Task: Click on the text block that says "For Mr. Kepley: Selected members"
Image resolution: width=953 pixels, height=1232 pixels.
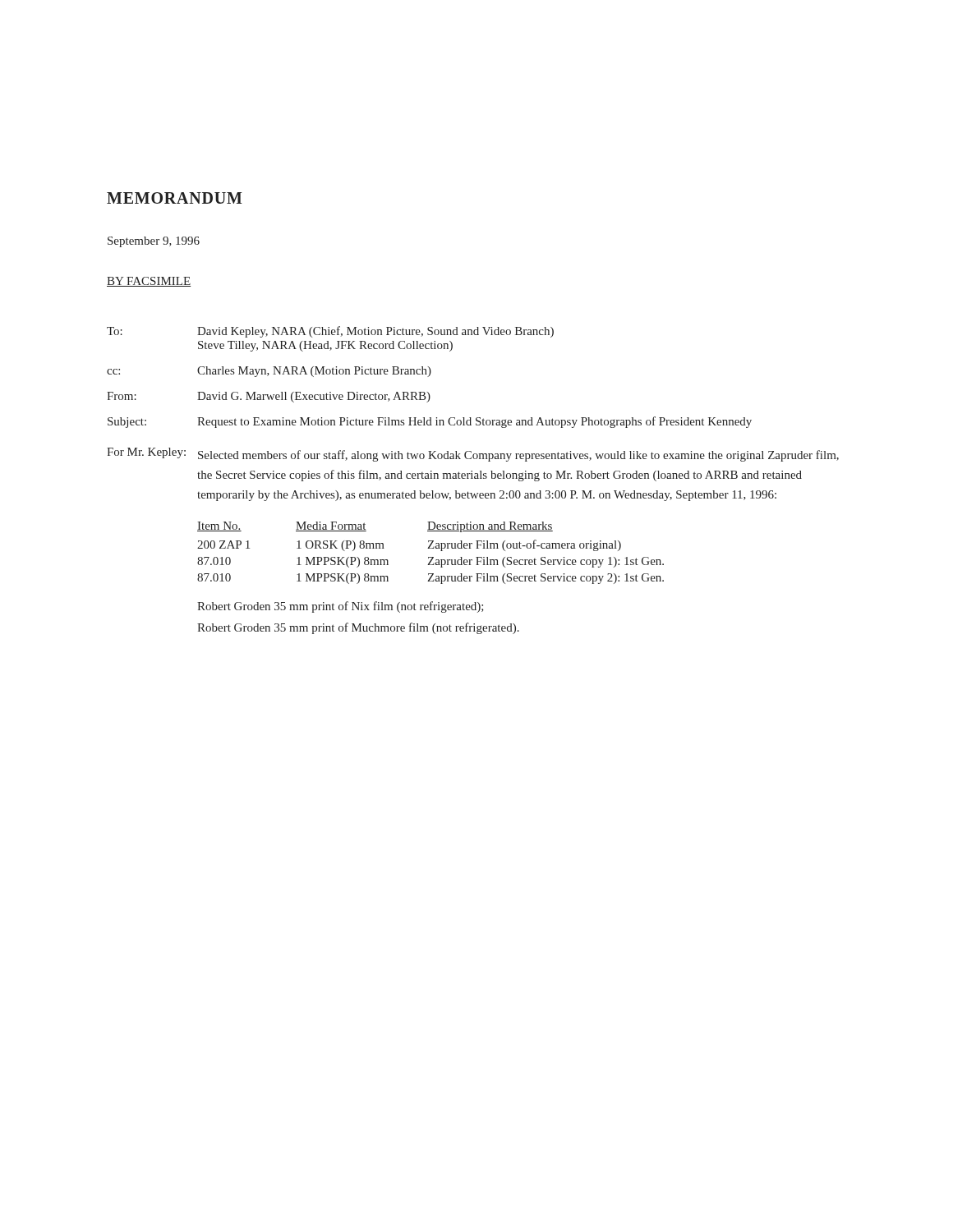Action: coord(481,475)
